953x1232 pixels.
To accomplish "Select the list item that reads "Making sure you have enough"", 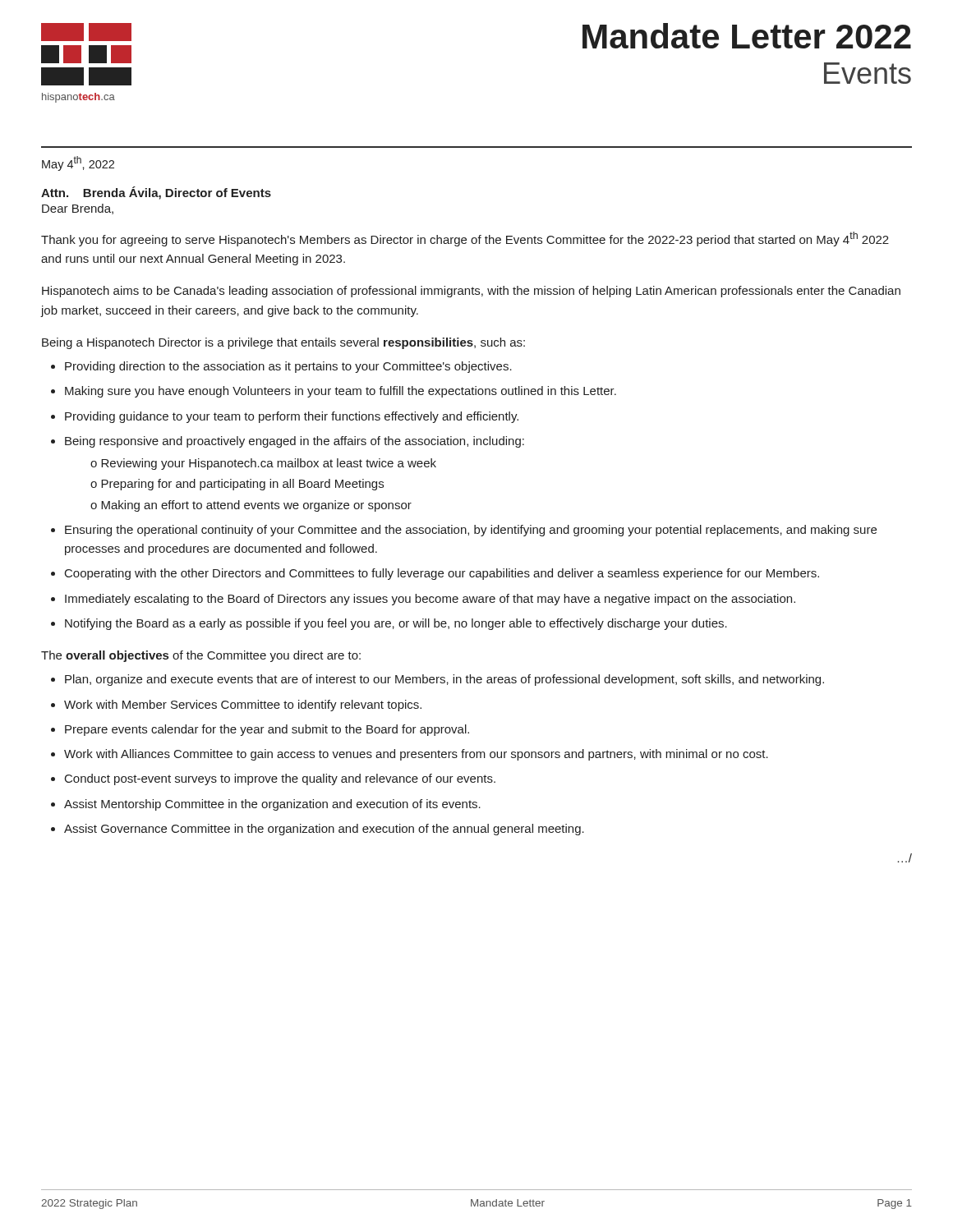I will pyautogui.click(x=340, y=391).
